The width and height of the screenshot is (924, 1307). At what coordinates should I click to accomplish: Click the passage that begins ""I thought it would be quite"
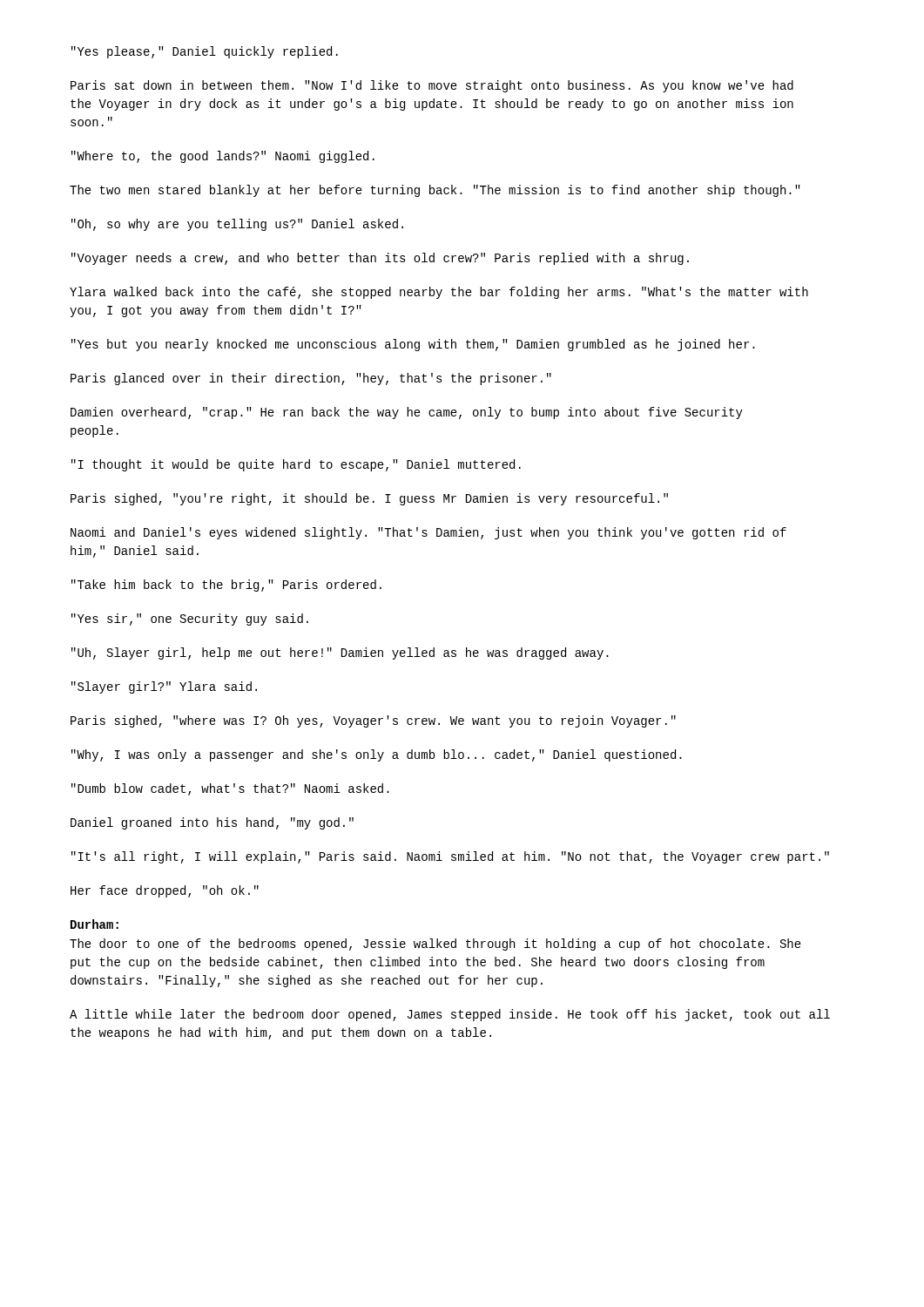point(296,465)
